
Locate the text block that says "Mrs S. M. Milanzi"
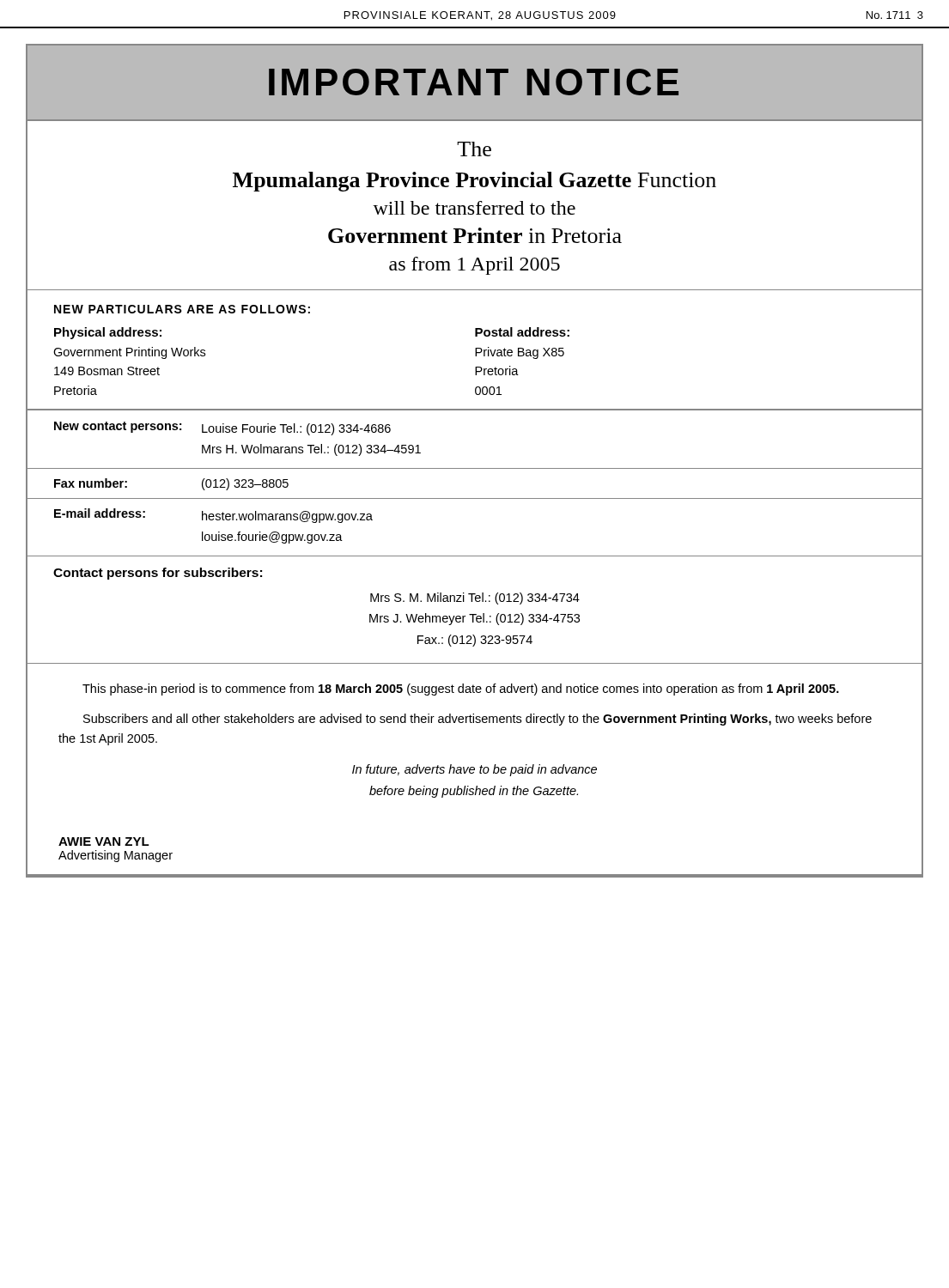pos(474,618)
